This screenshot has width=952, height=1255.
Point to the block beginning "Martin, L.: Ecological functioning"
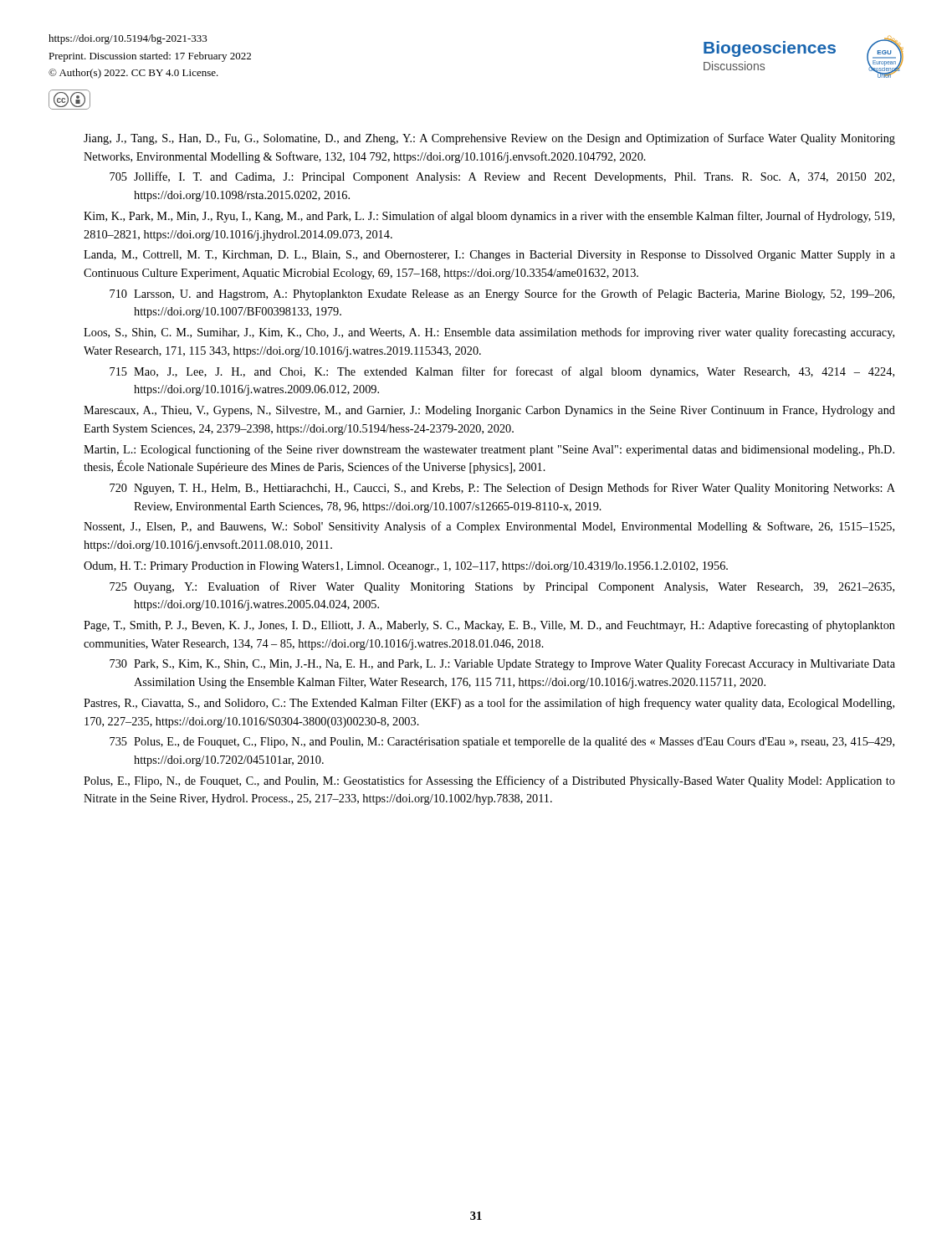tap(489, 459)
